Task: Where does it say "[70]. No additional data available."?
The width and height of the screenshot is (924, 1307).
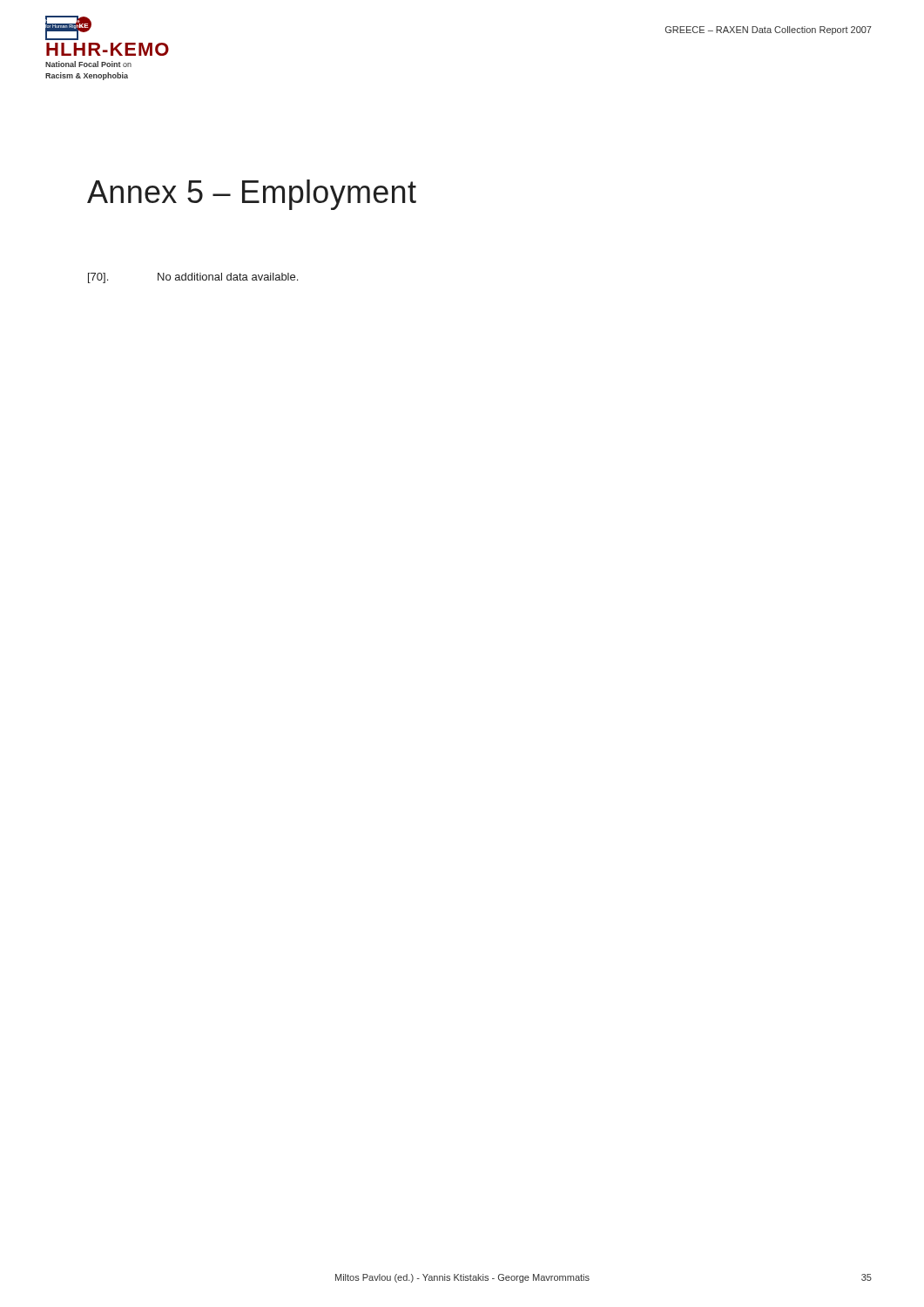Action: pos(193,277)
